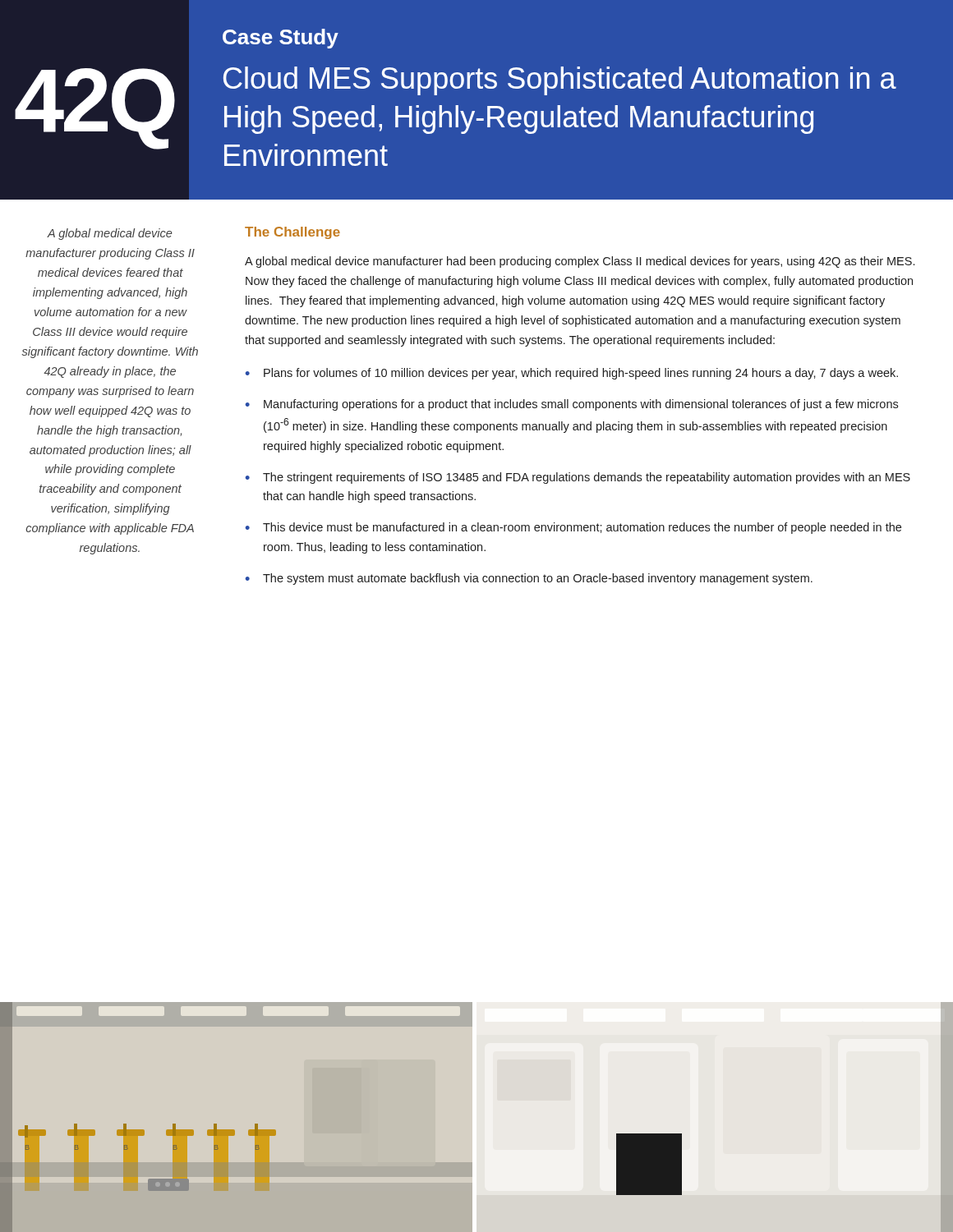Select the text starting "• Manufacturing operations for a product that includes"
This screenshot has height=1232, width=953.
coord(582,426)
